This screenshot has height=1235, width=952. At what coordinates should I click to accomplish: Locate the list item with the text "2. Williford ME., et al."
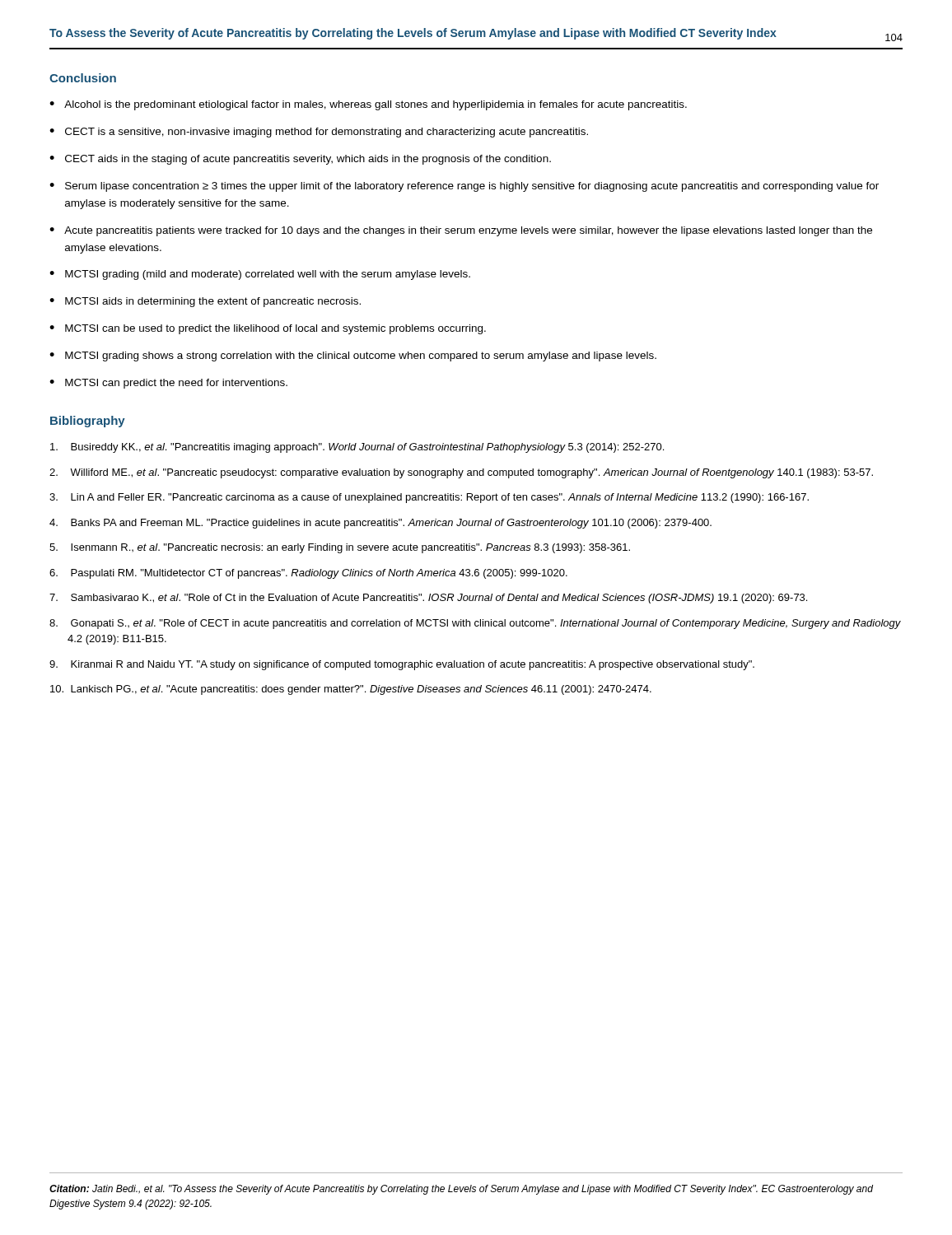point(462,472)
